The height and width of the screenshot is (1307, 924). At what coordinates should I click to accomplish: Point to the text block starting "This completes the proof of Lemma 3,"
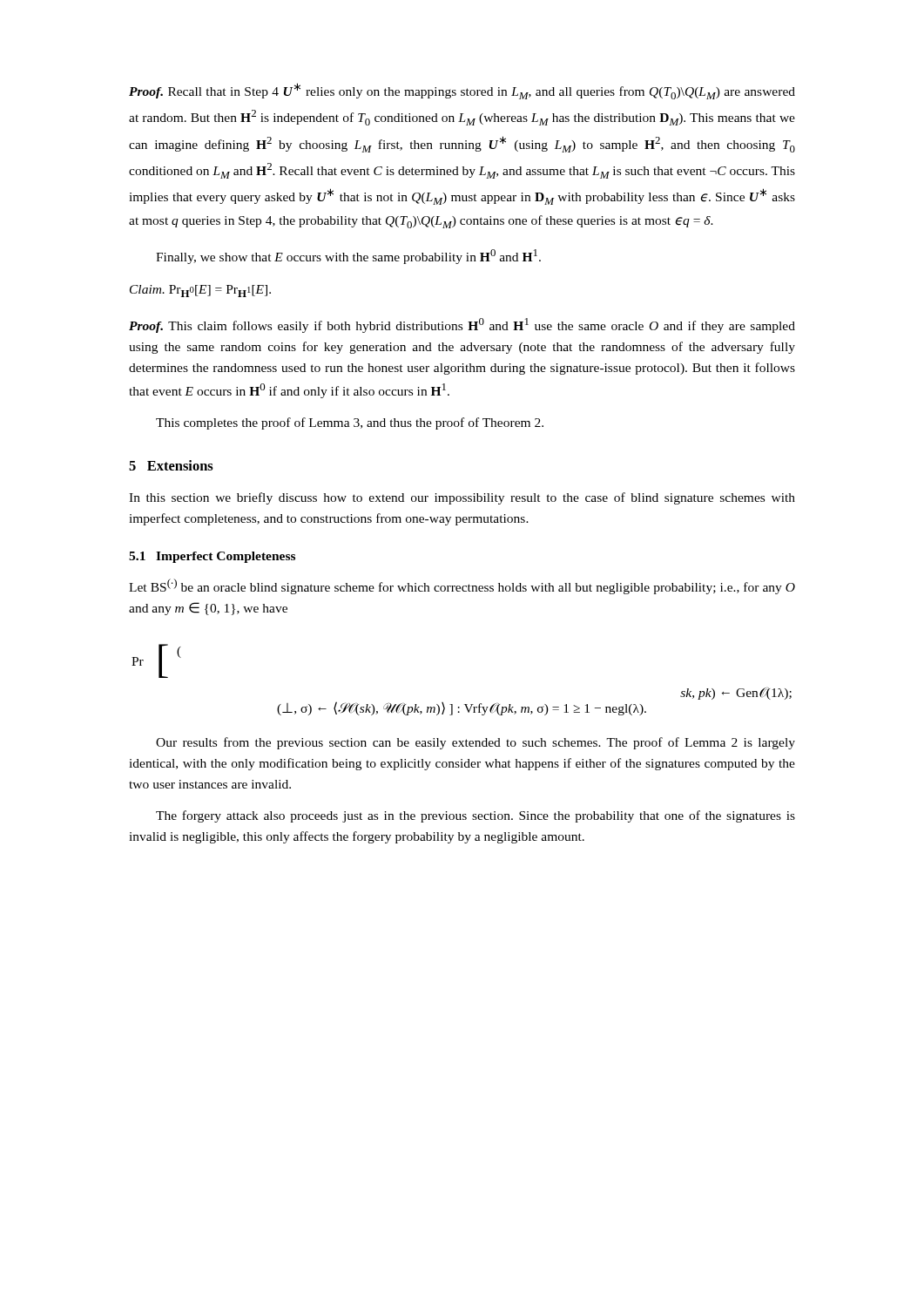(x=462, y=423)
